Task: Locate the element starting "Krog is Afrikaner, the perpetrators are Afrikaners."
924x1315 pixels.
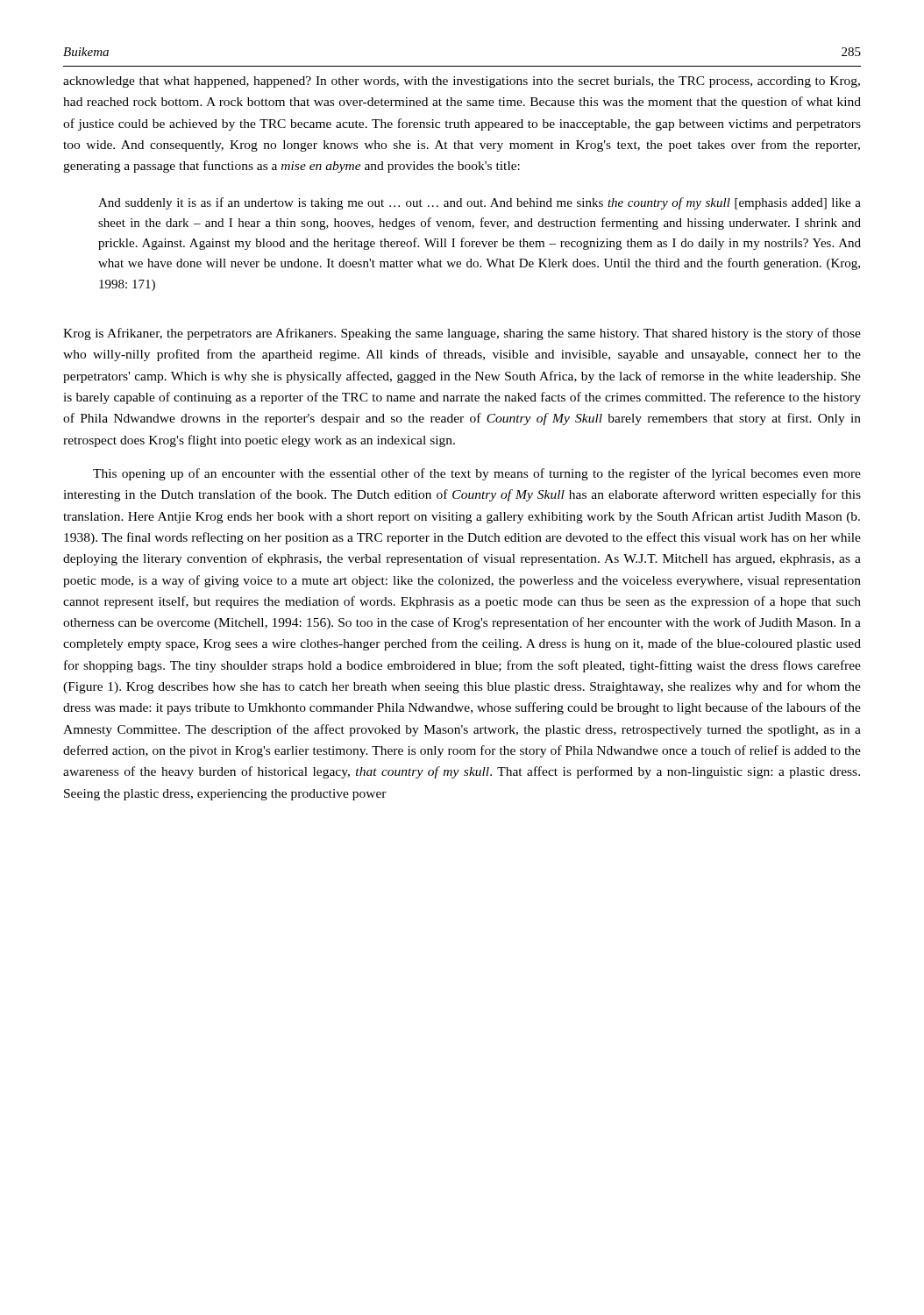Action: click(x=462, y=387)
